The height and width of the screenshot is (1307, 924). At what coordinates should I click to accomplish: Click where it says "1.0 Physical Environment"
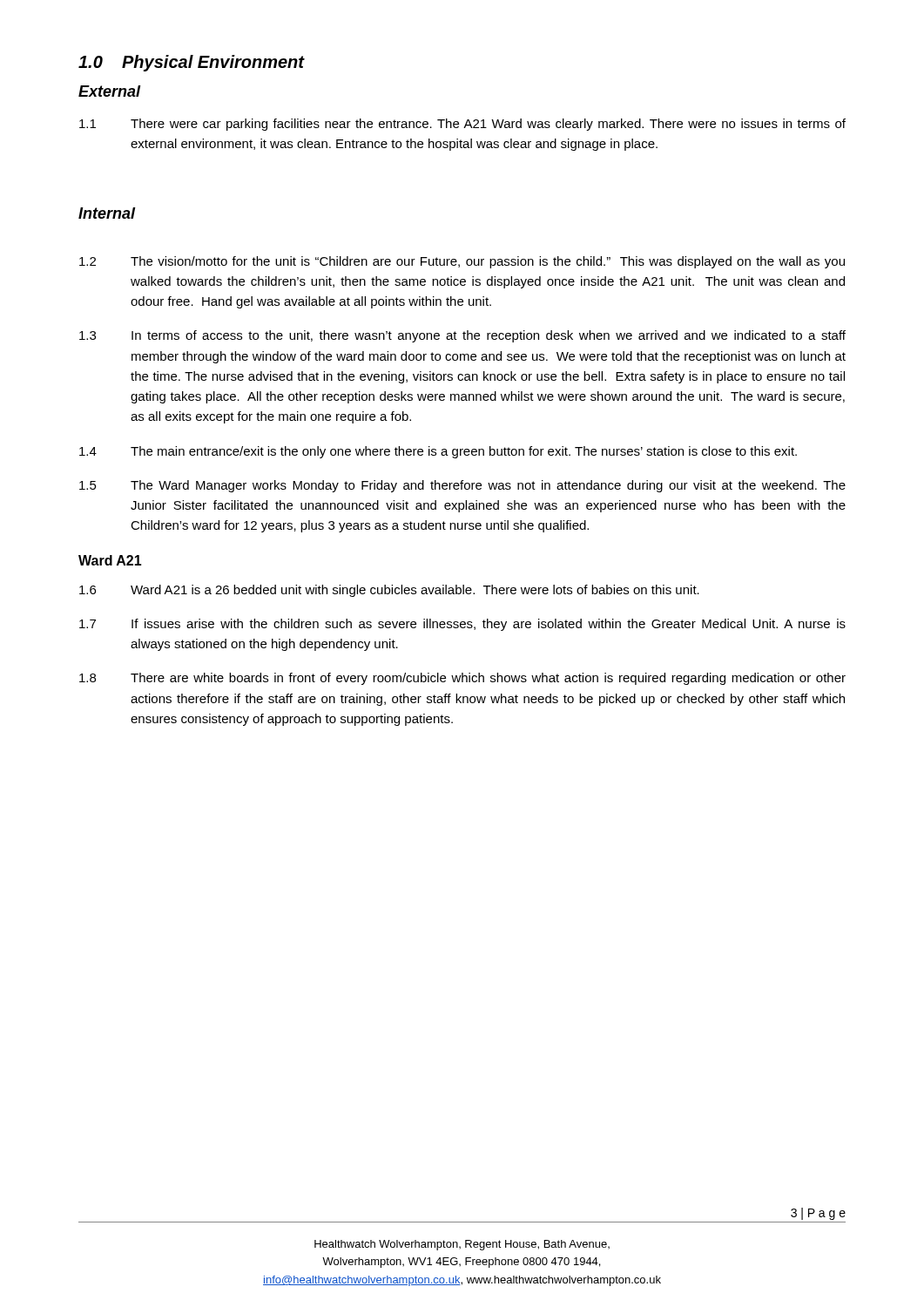[x=192, y=63]
